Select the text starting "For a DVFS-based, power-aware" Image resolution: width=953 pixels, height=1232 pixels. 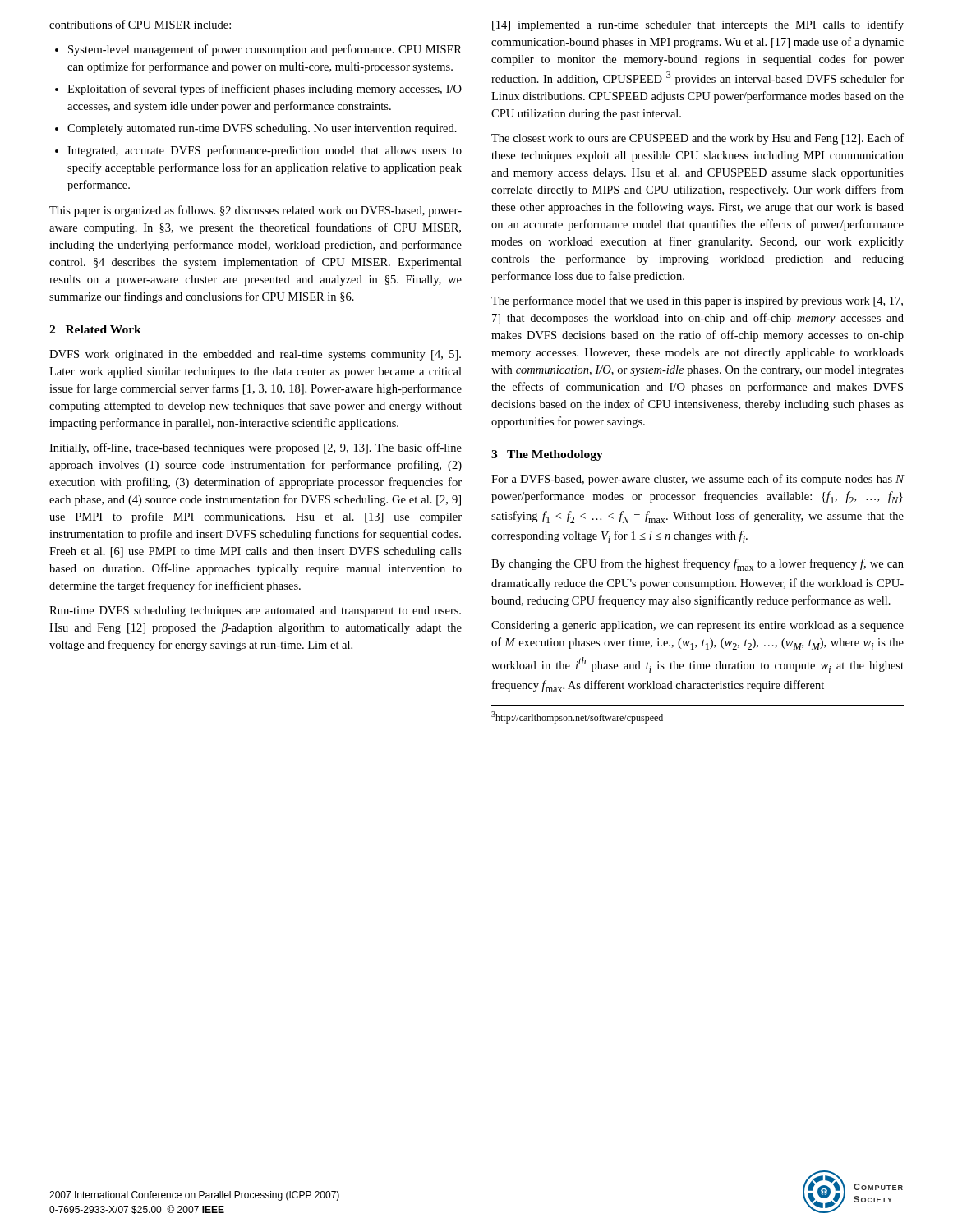[698, 509]
